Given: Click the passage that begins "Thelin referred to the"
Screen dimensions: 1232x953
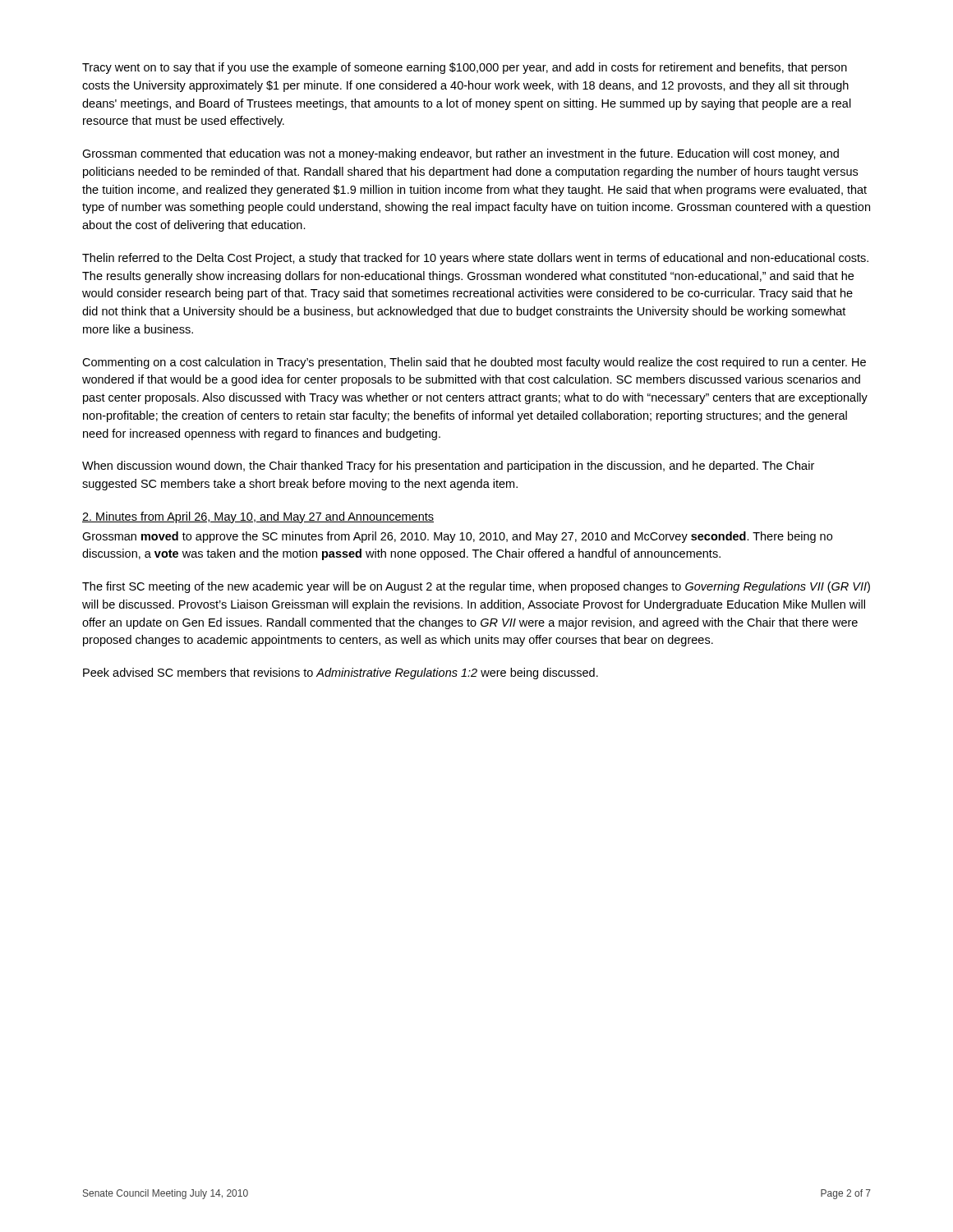Looking at the screenshot, I should pos(476,293).
